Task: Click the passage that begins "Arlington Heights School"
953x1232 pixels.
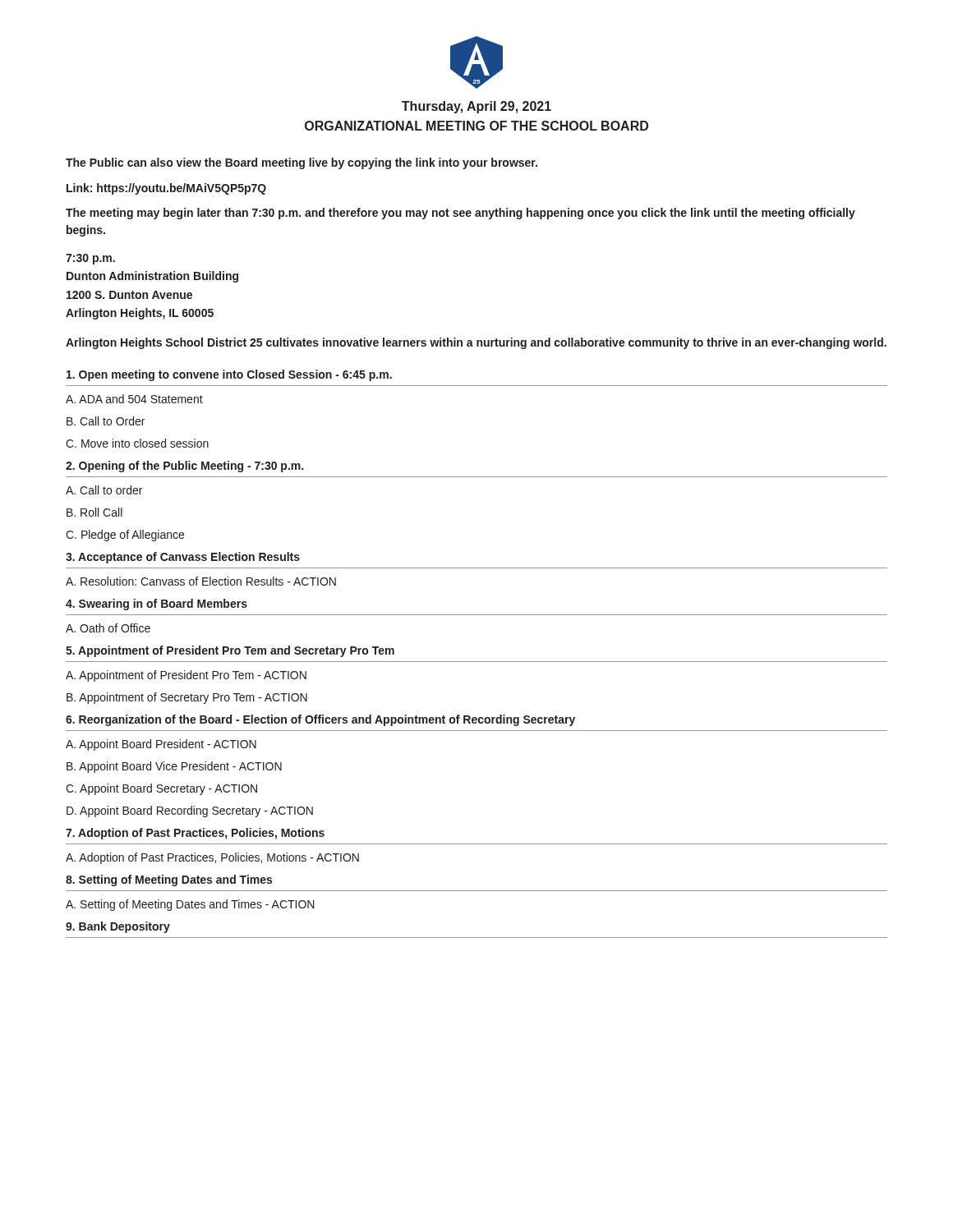Action: point(476,342)
